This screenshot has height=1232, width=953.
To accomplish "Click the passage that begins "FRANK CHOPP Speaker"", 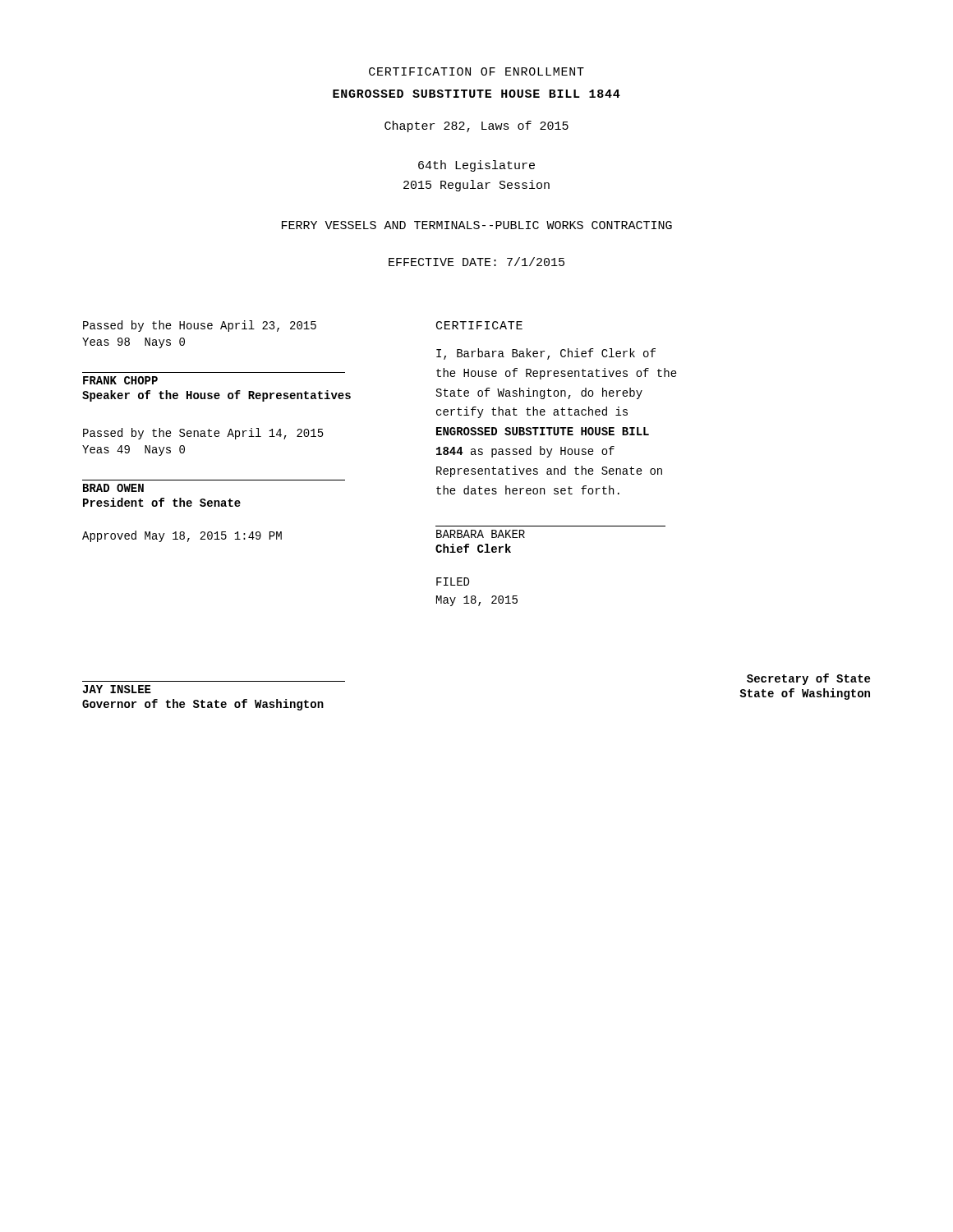I will tap(242, 387).
